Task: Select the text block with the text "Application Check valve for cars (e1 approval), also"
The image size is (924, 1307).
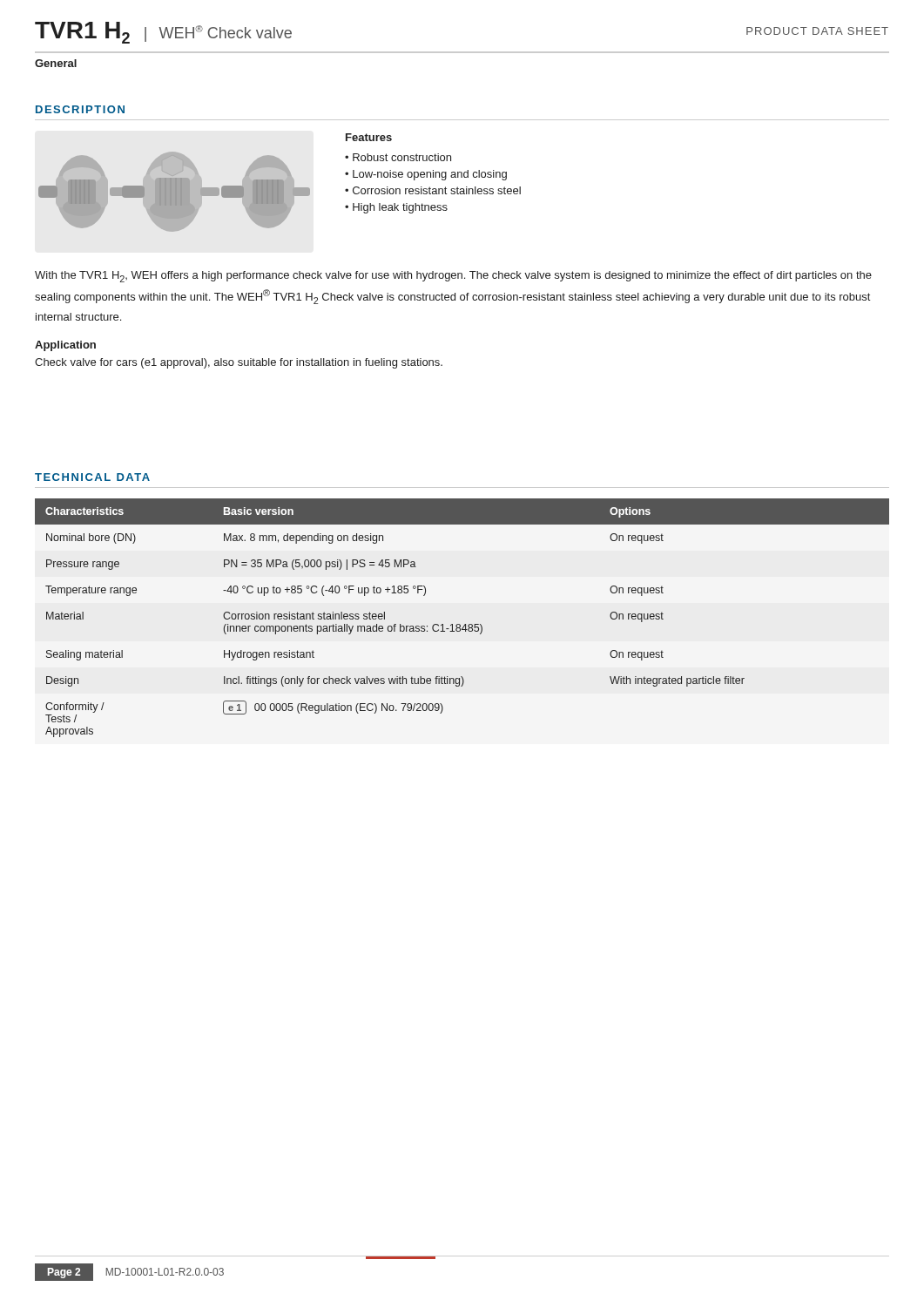Action: click(65, 346)
